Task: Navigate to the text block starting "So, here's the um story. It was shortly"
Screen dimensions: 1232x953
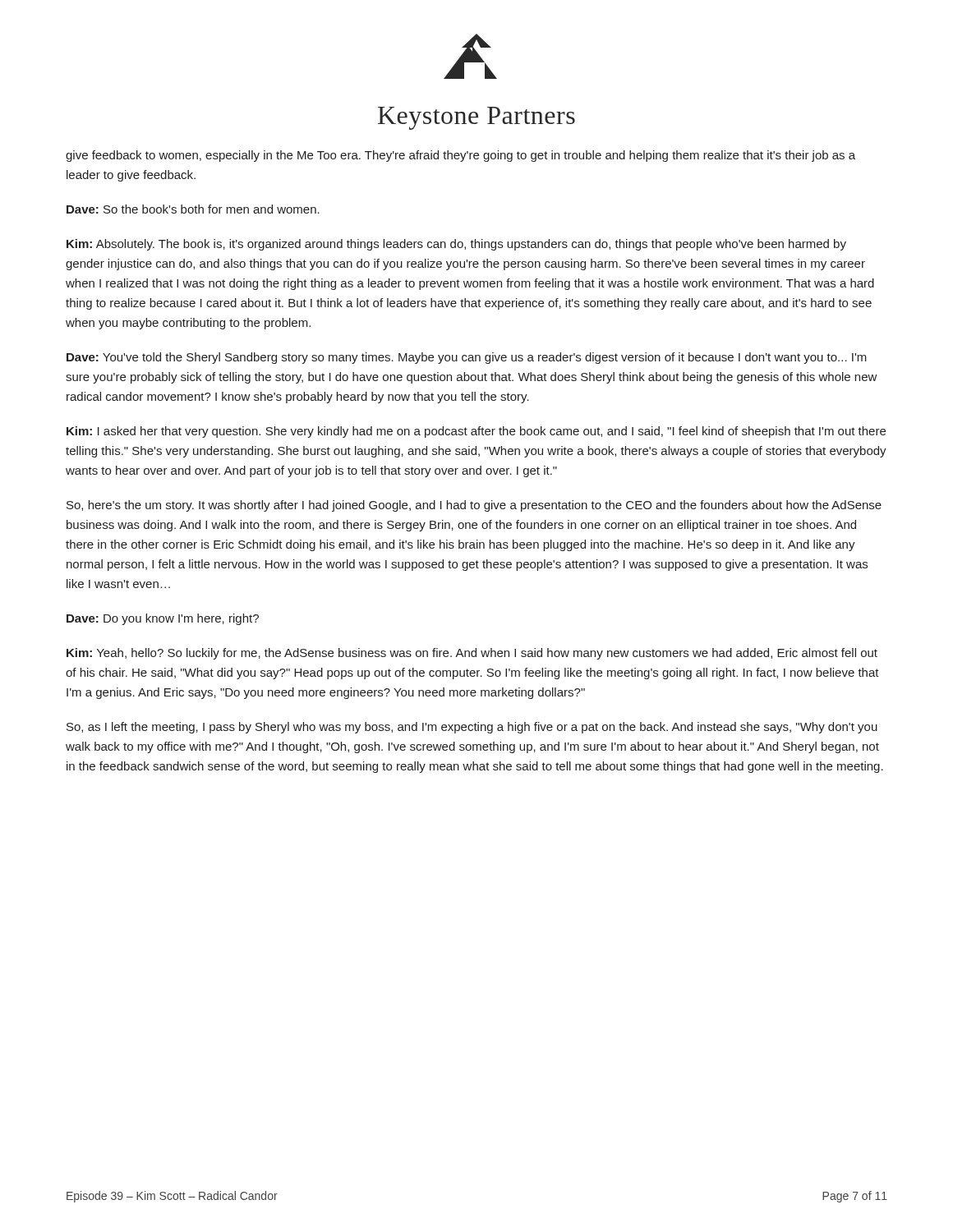Action: pyautogui.click(x=474, y=544)
